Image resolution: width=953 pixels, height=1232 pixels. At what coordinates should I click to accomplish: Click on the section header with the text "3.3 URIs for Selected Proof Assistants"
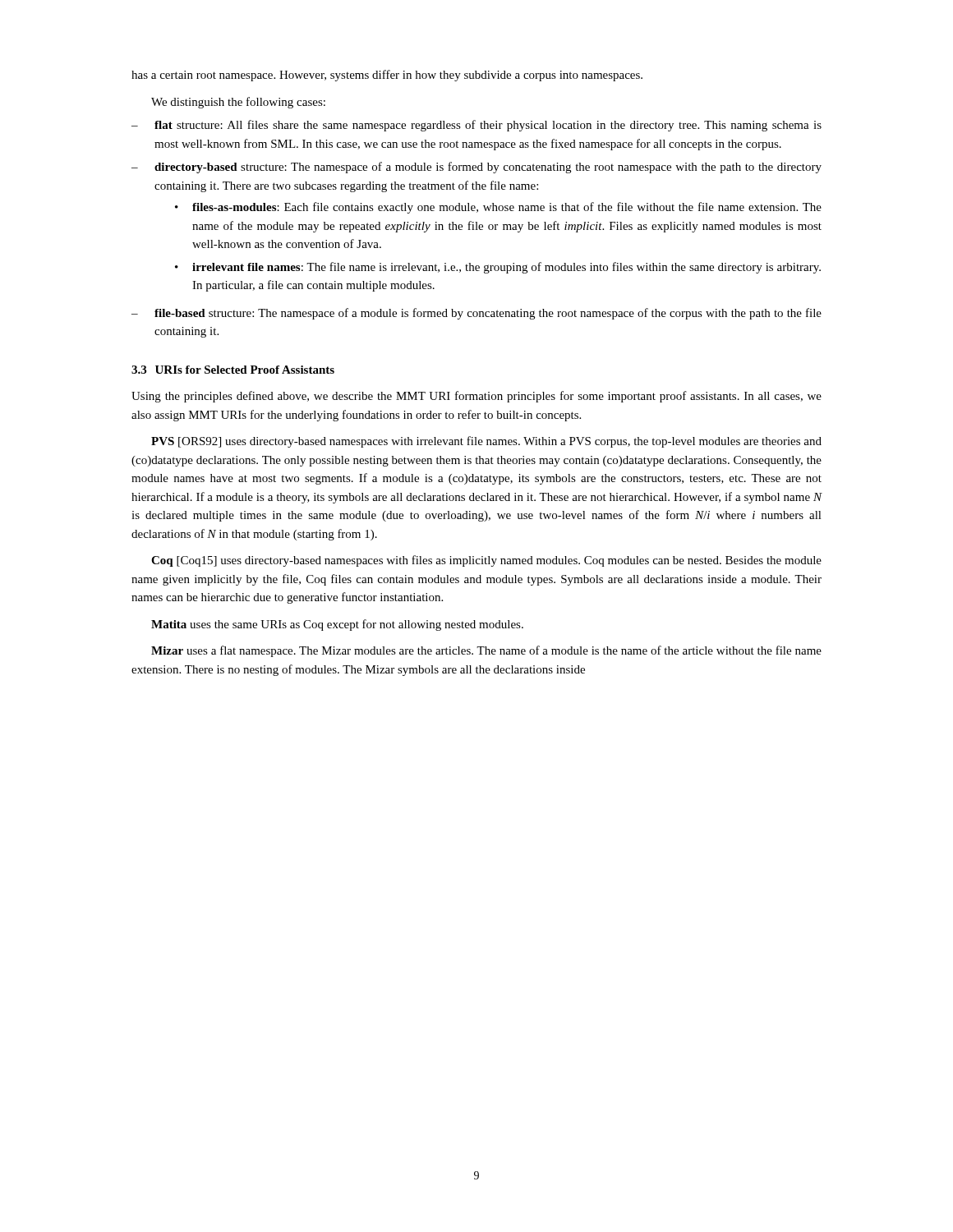(233, 370)
